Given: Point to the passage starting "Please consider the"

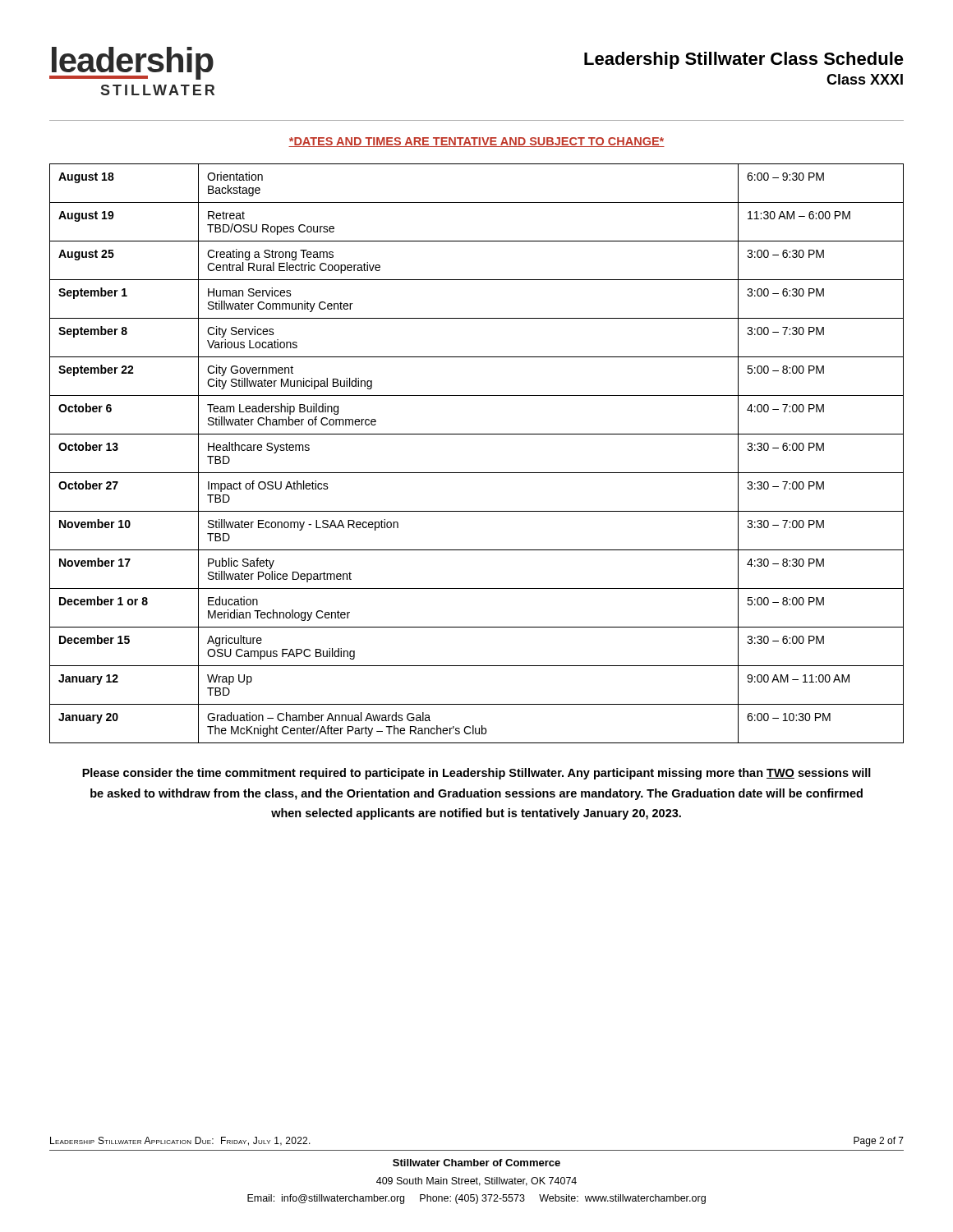Looking at the screenshot, I should [476, 793].
